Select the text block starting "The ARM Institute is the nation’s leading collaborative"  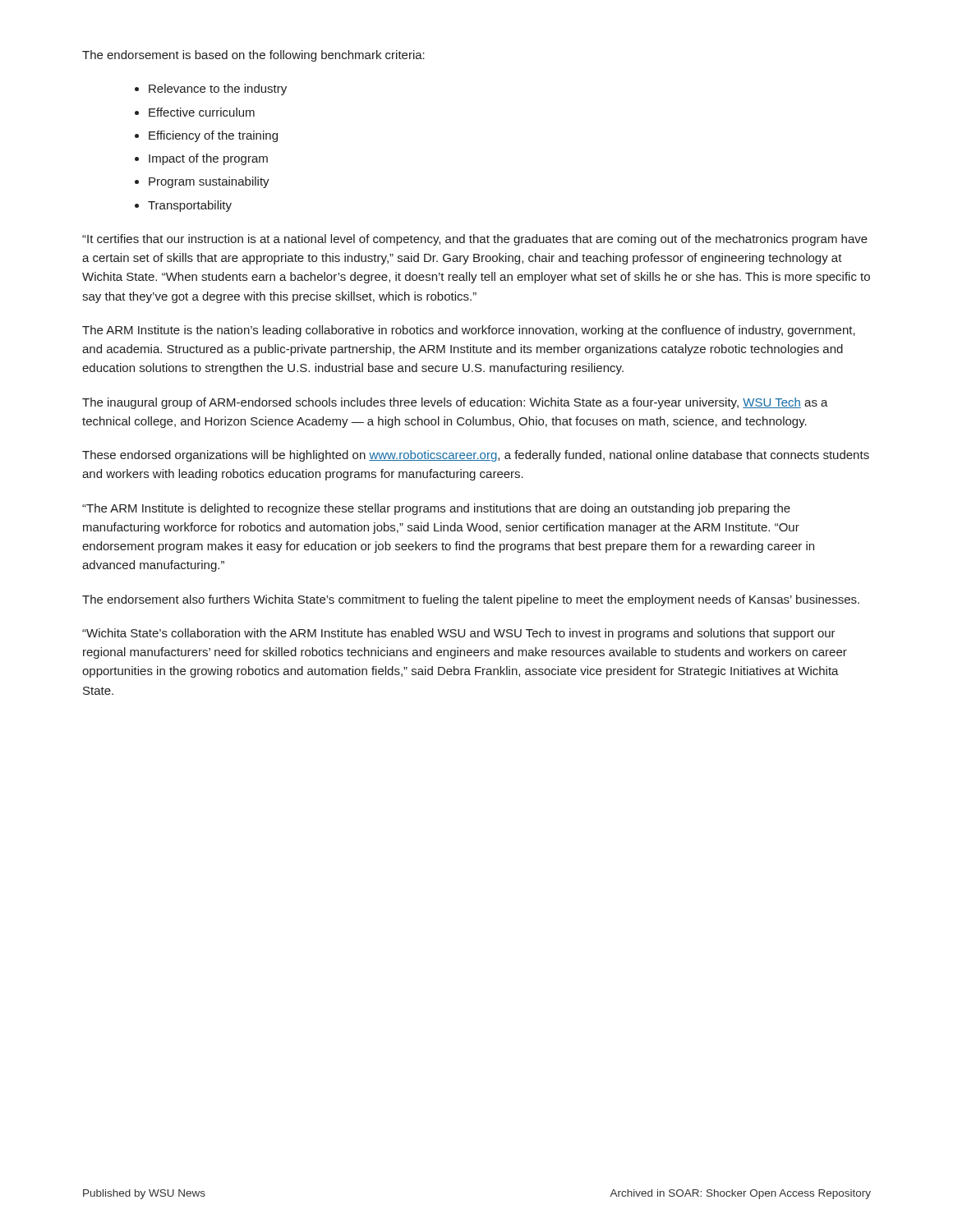pyautogui.click(x=469, y=349)
